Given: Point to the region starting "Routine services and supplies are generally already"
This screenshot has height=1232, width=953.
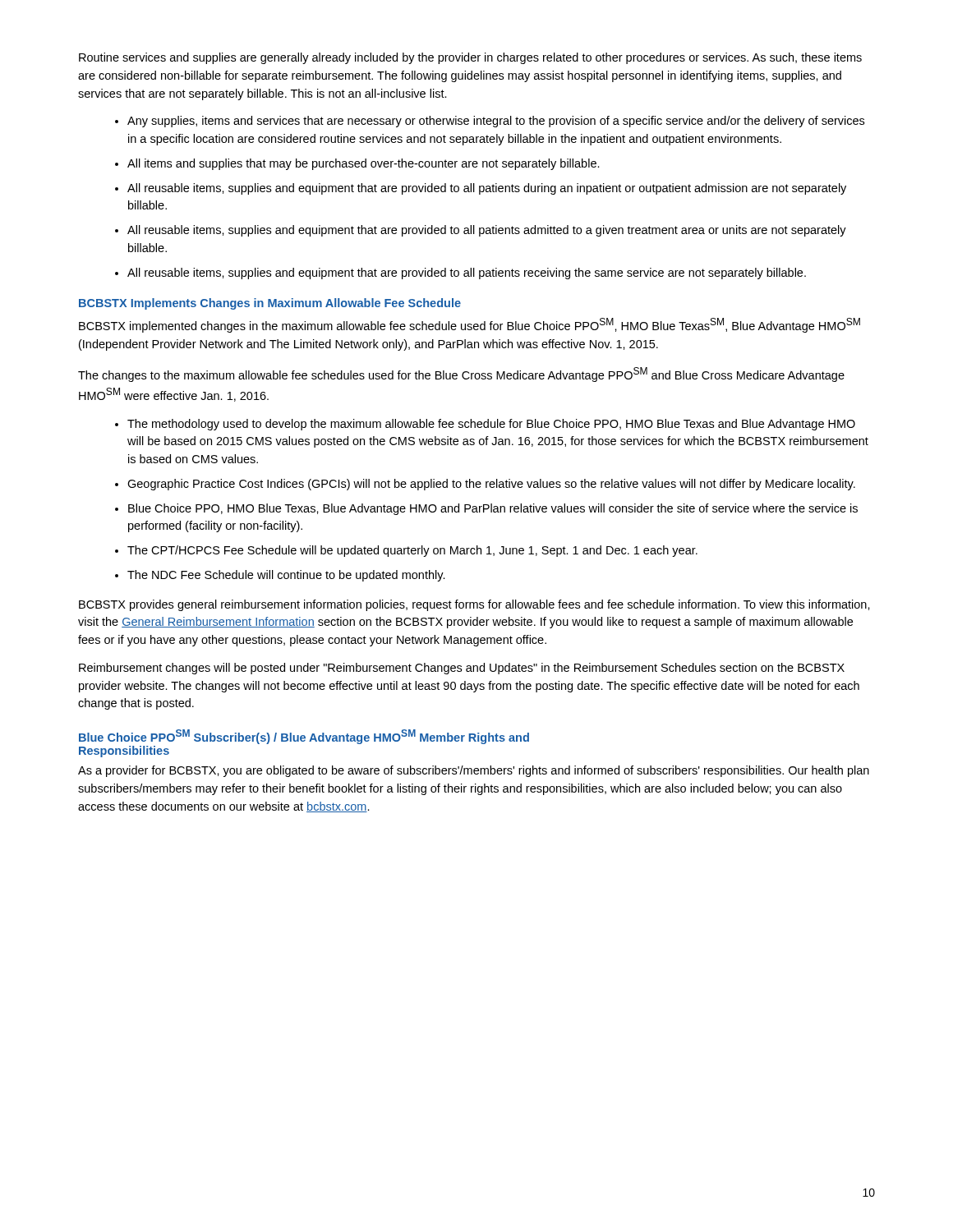Looking at the screenshot, I should tap(470, 75).
